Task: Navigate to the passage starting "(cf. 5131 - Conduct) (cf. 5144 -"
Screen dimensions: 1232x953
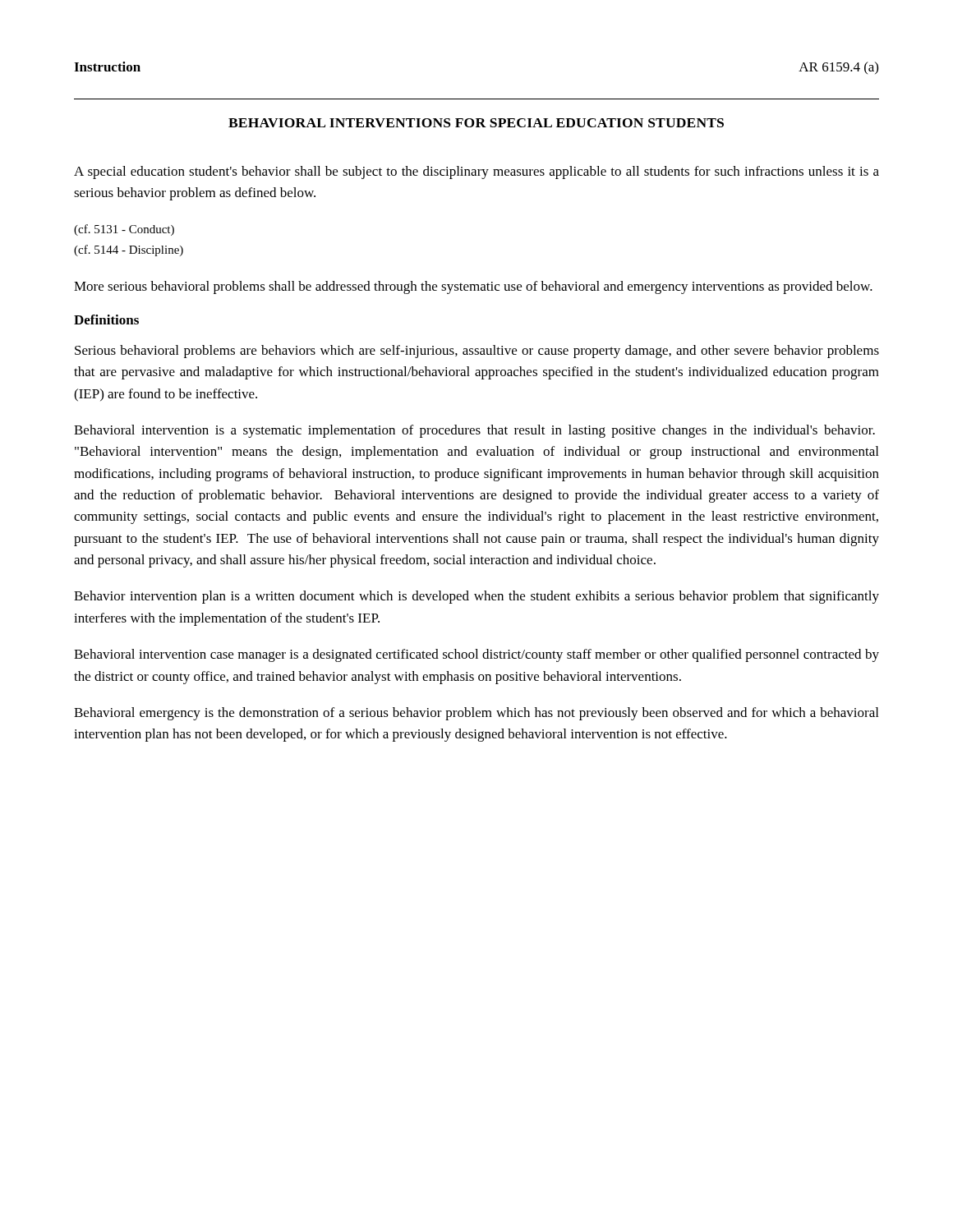Action: coord(129,239)
